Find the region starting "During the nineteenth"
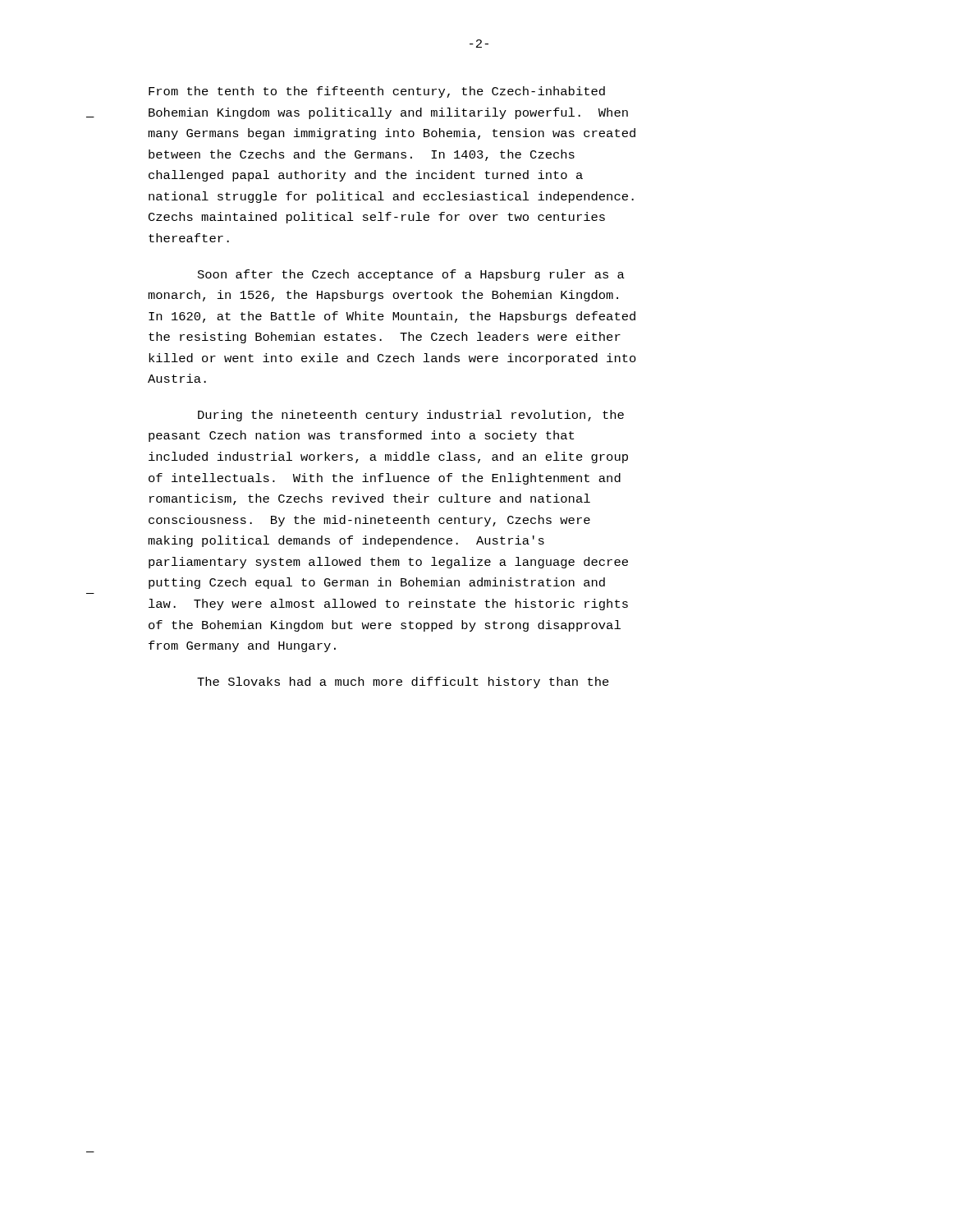This screenshot has height=1232, width=958. point(388,531)
